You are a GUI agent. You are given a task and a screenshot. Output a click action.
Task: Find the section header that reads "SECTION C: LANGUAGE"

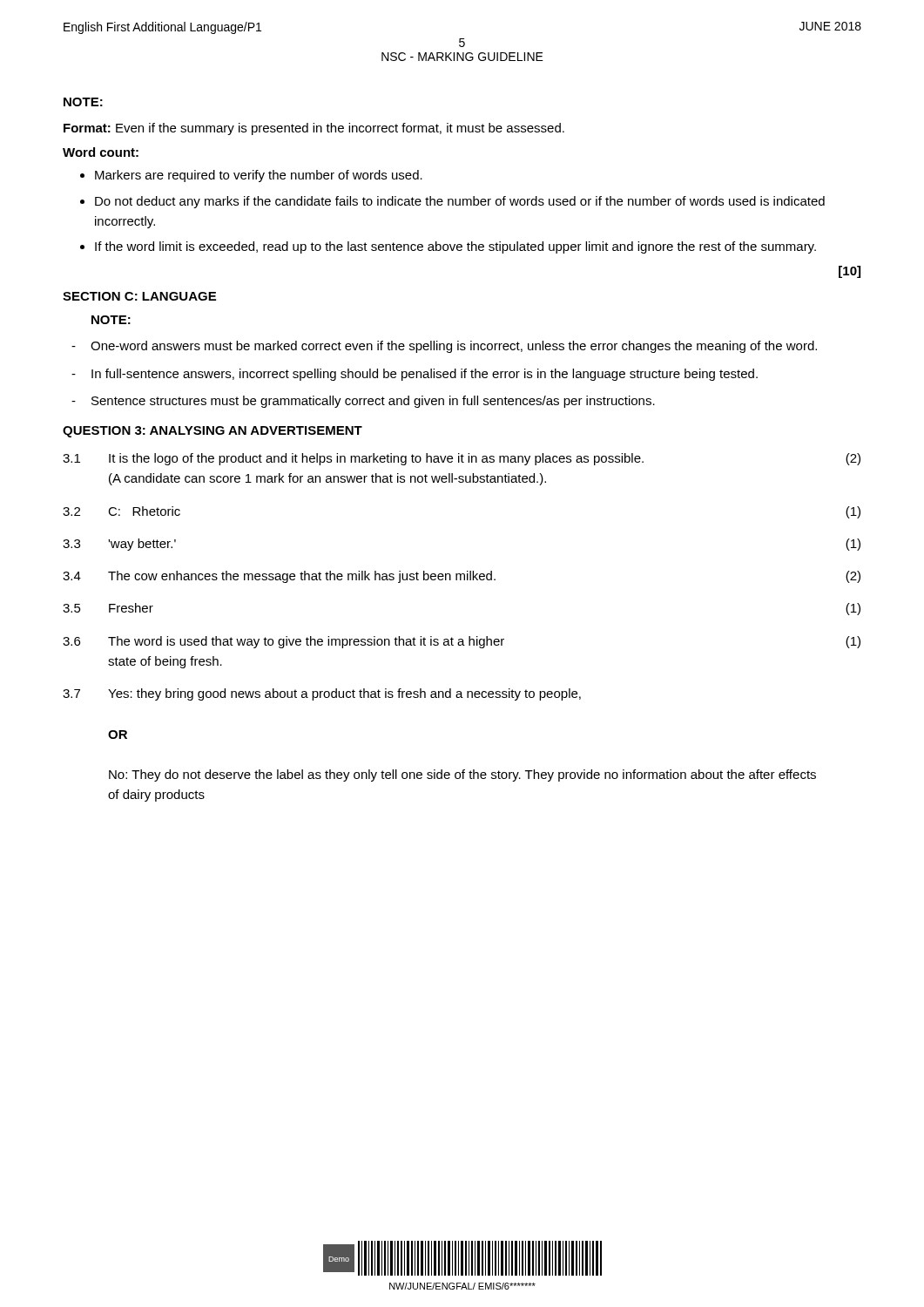140,296
